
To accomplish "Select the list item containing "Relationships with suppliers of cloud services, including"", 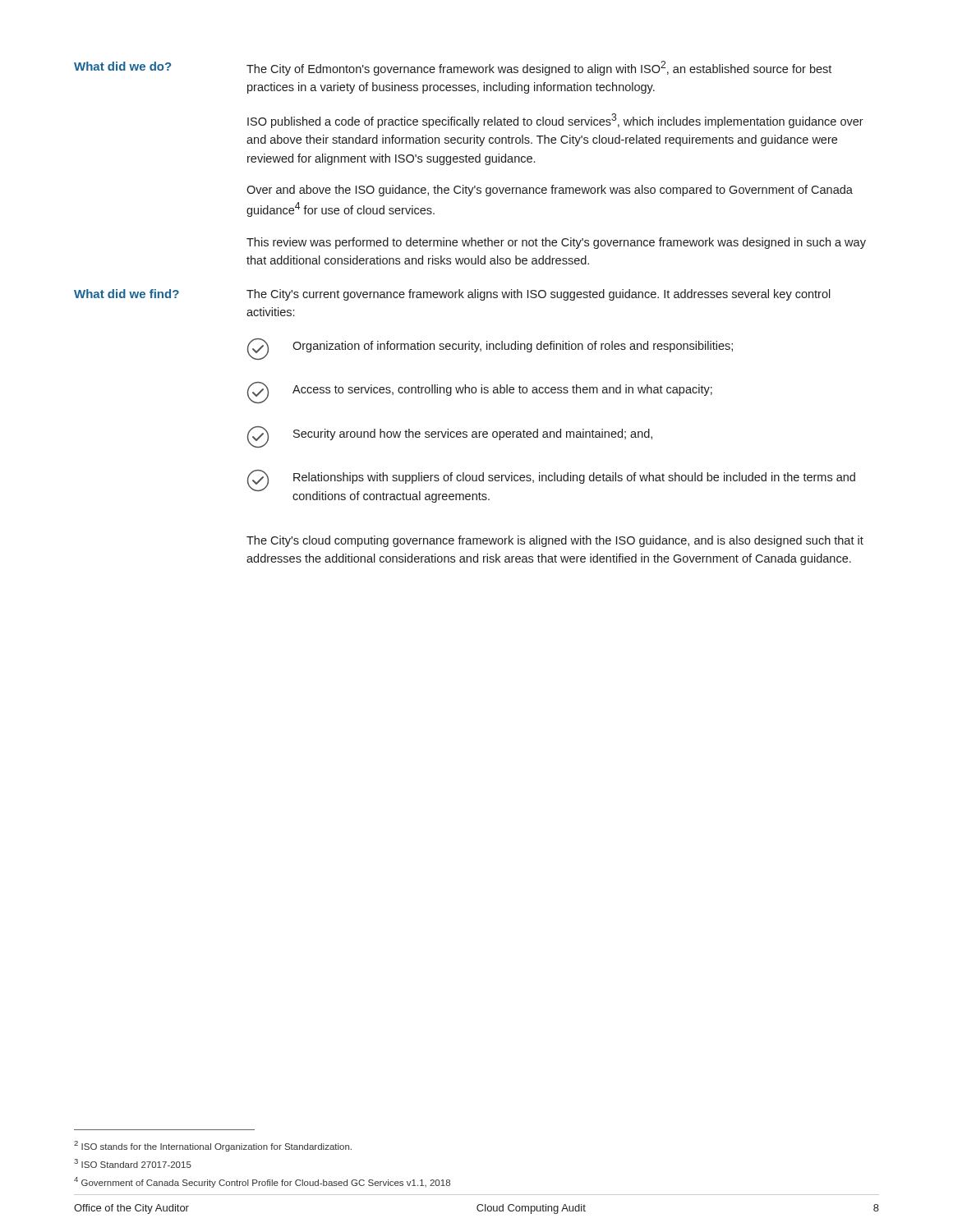I will click(x=563, y=487).
